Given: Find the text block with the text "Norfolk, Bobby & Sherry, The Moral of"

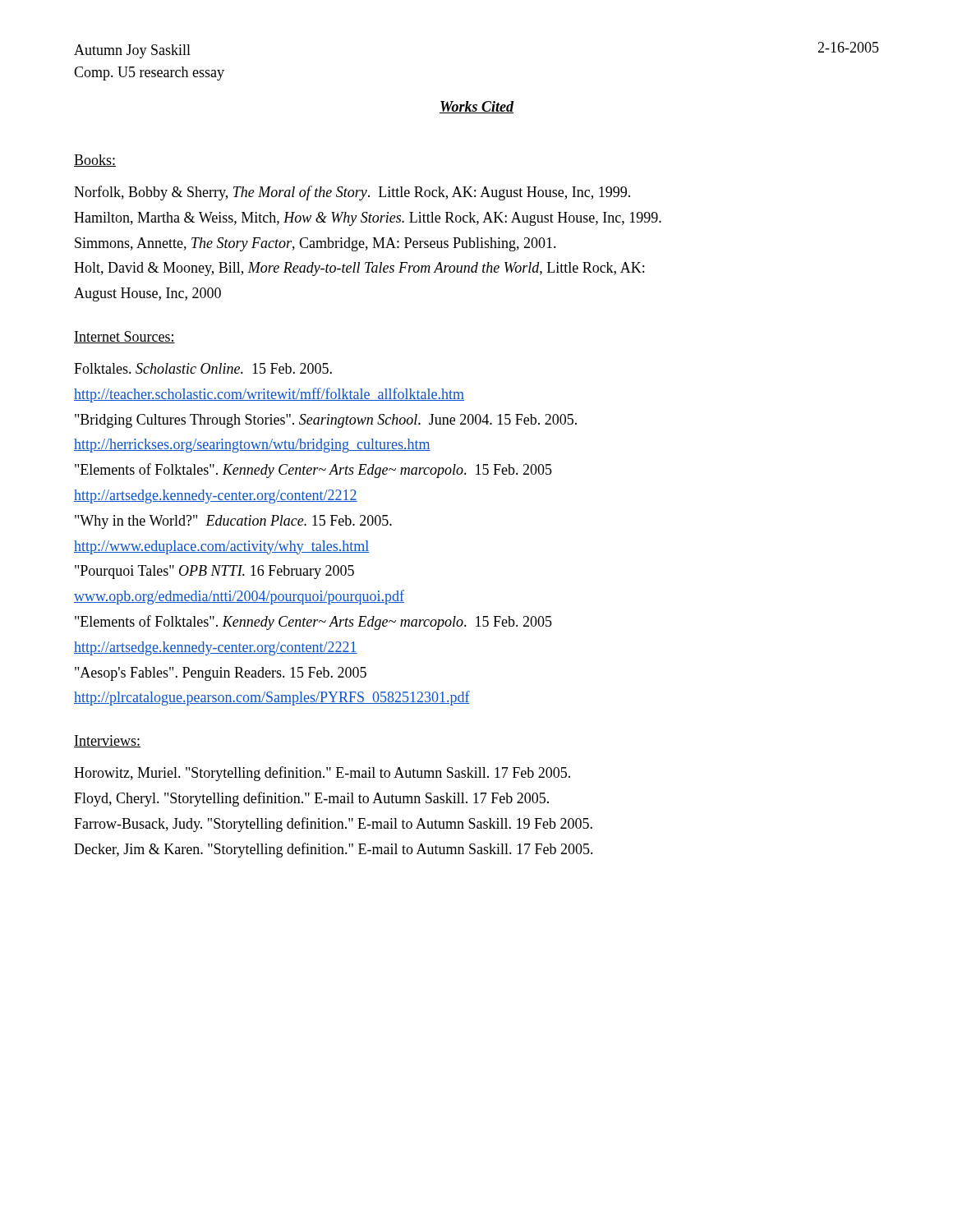Looking at the screenshot, I should (353, 192).
